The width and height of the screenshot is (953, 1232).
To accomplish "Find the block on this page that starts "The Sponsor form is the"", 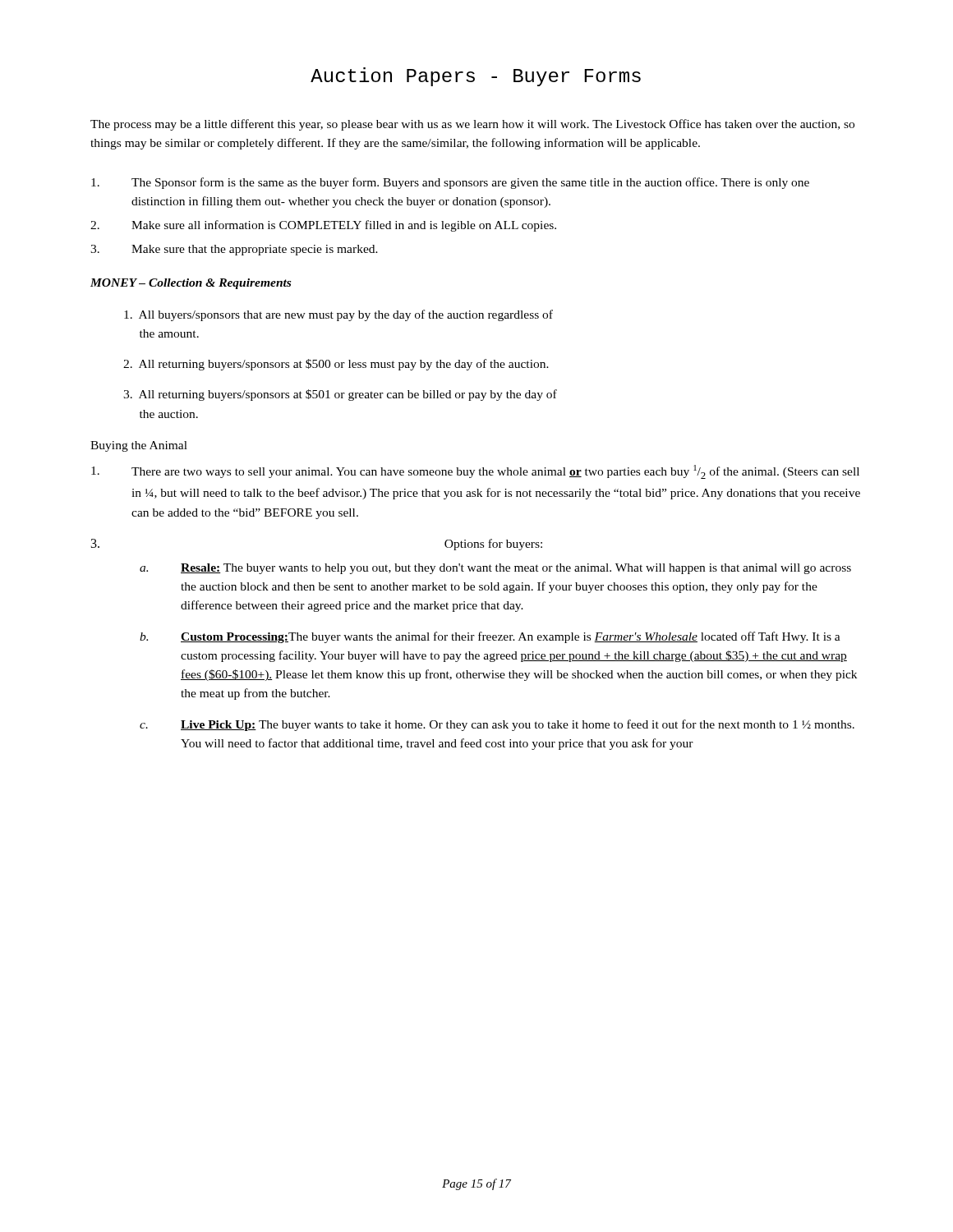I will [x=476, y=191].
